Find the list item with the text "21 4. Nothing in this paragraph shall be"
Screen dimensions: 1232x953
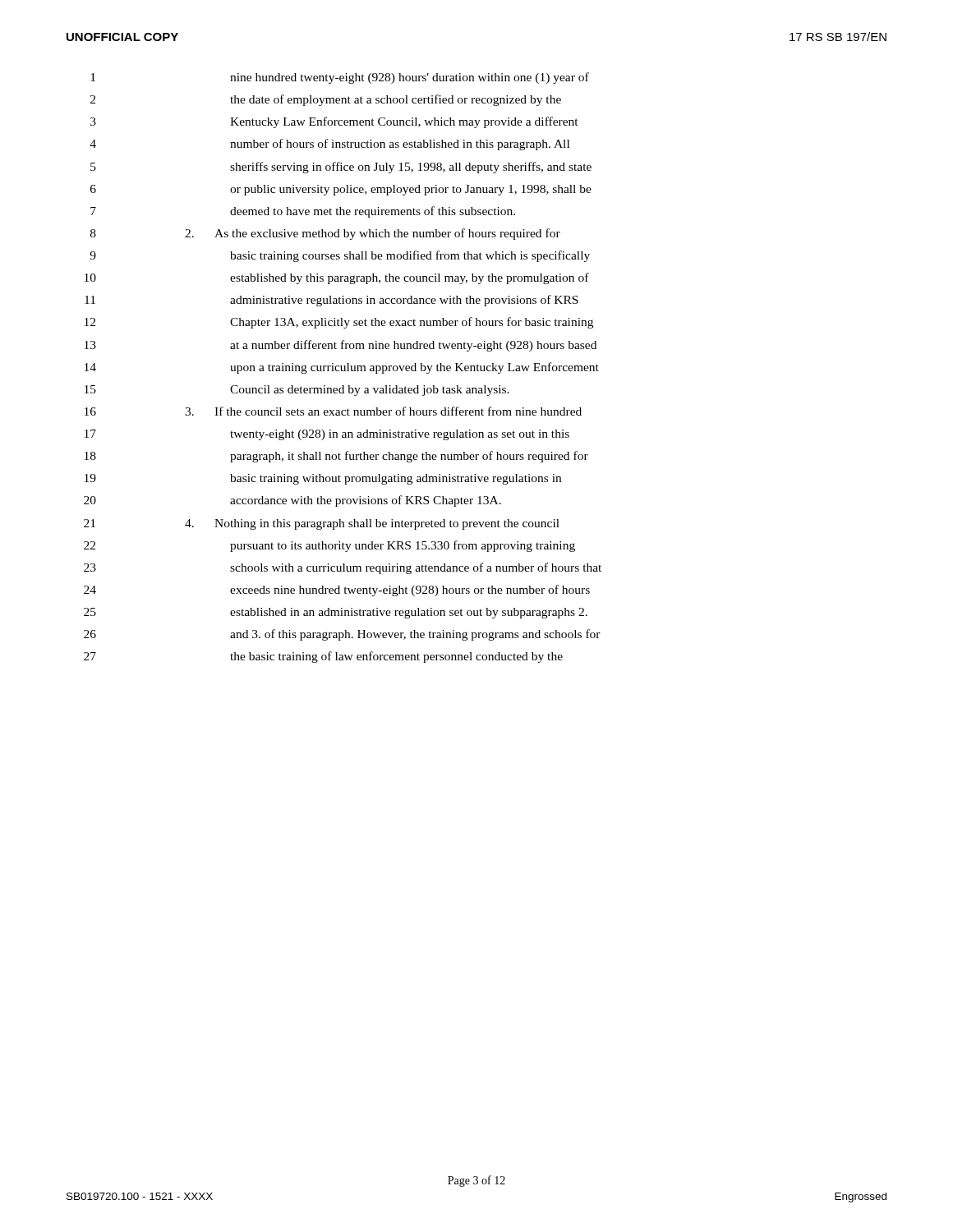pyautogui.click(x=476, y=589)
